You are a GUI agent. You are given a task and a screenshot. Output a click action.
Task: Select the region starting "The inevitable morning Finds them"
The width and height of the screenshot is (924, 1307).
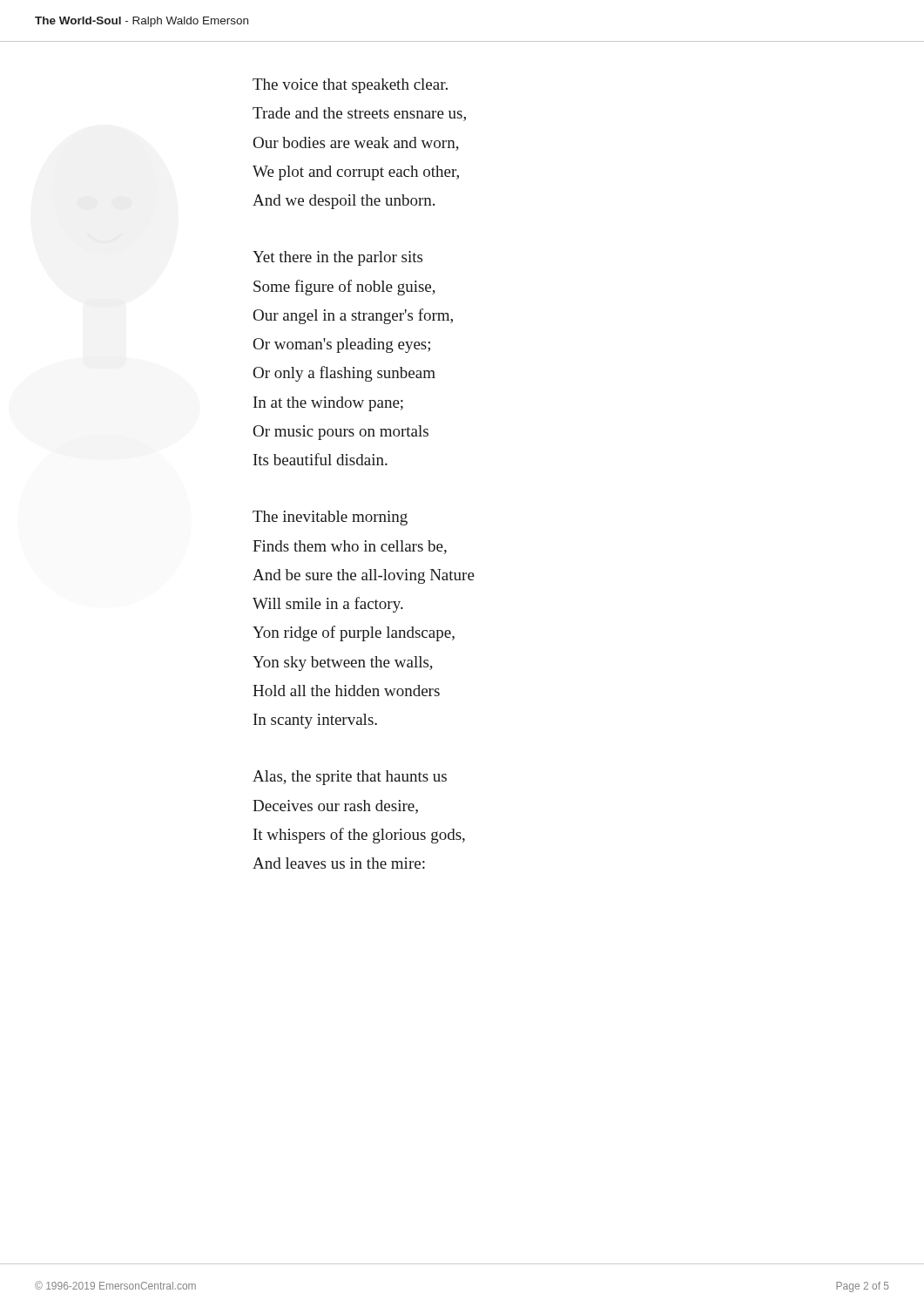pos(330,518)
